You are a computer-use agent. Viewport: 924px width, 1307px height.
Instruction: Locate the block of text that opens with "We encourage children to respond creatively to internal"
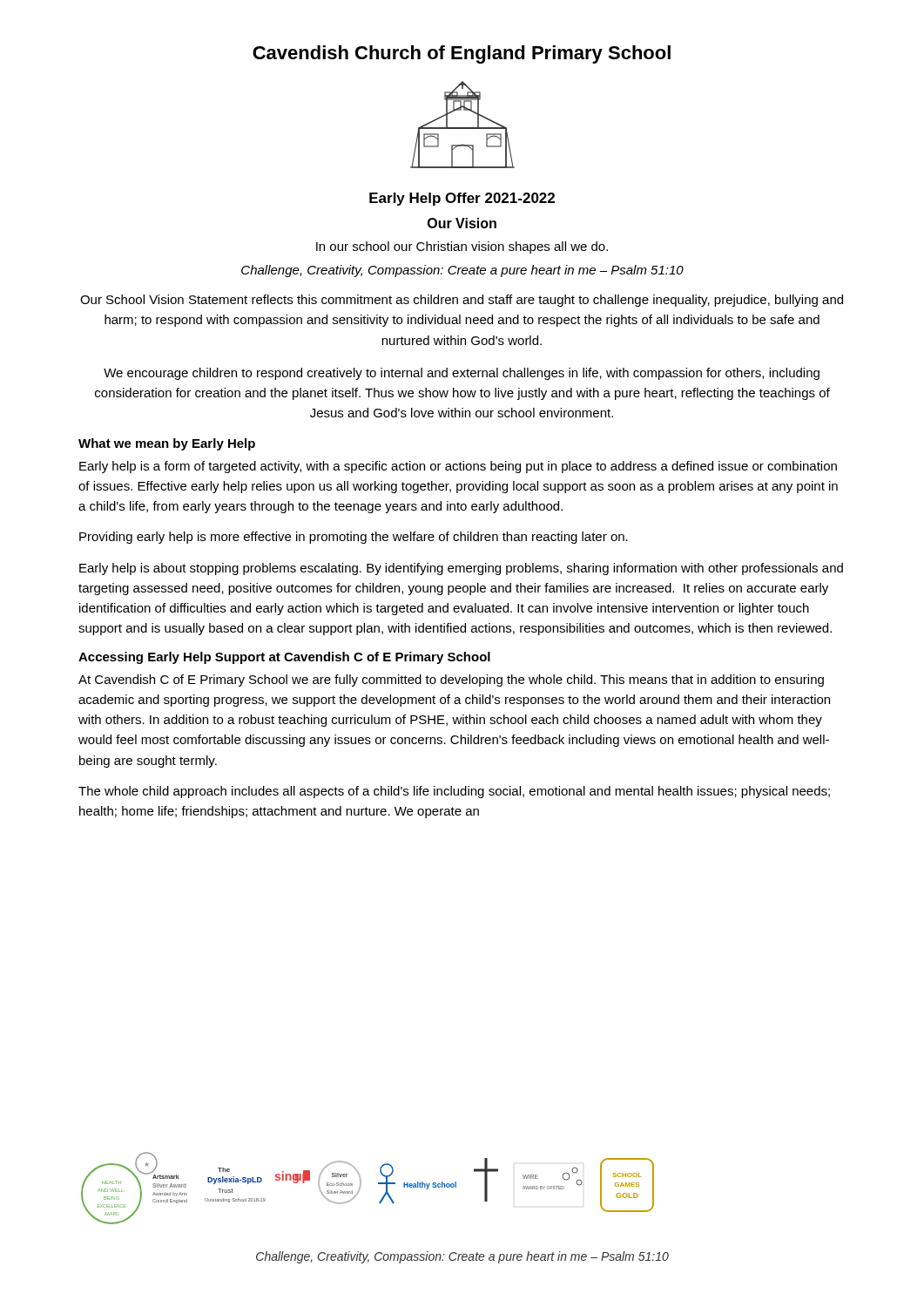click(x=462, y=393)
